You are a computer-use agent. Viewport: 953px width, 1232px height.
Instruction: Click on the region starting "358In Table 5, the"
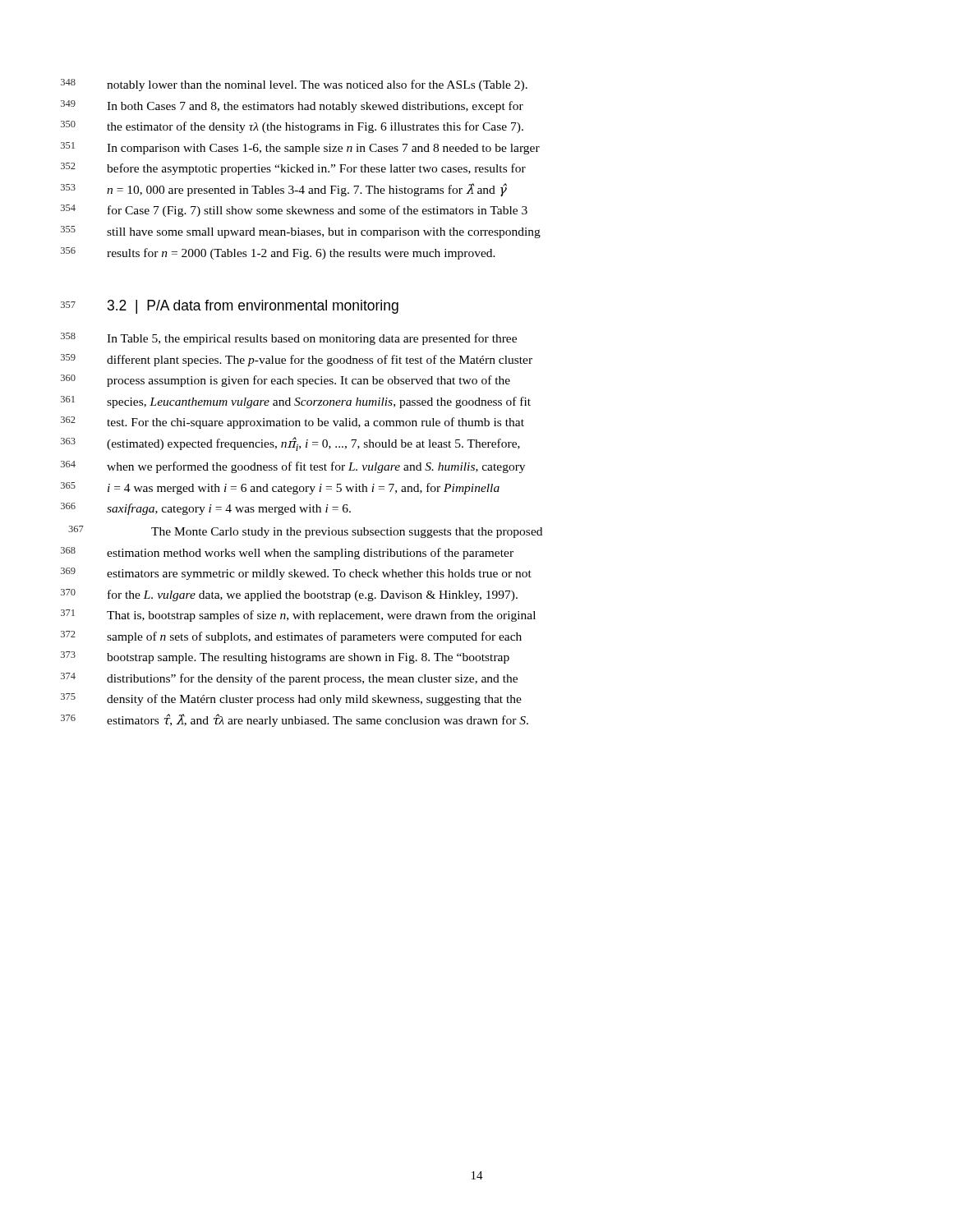click(x=476, y=423)
